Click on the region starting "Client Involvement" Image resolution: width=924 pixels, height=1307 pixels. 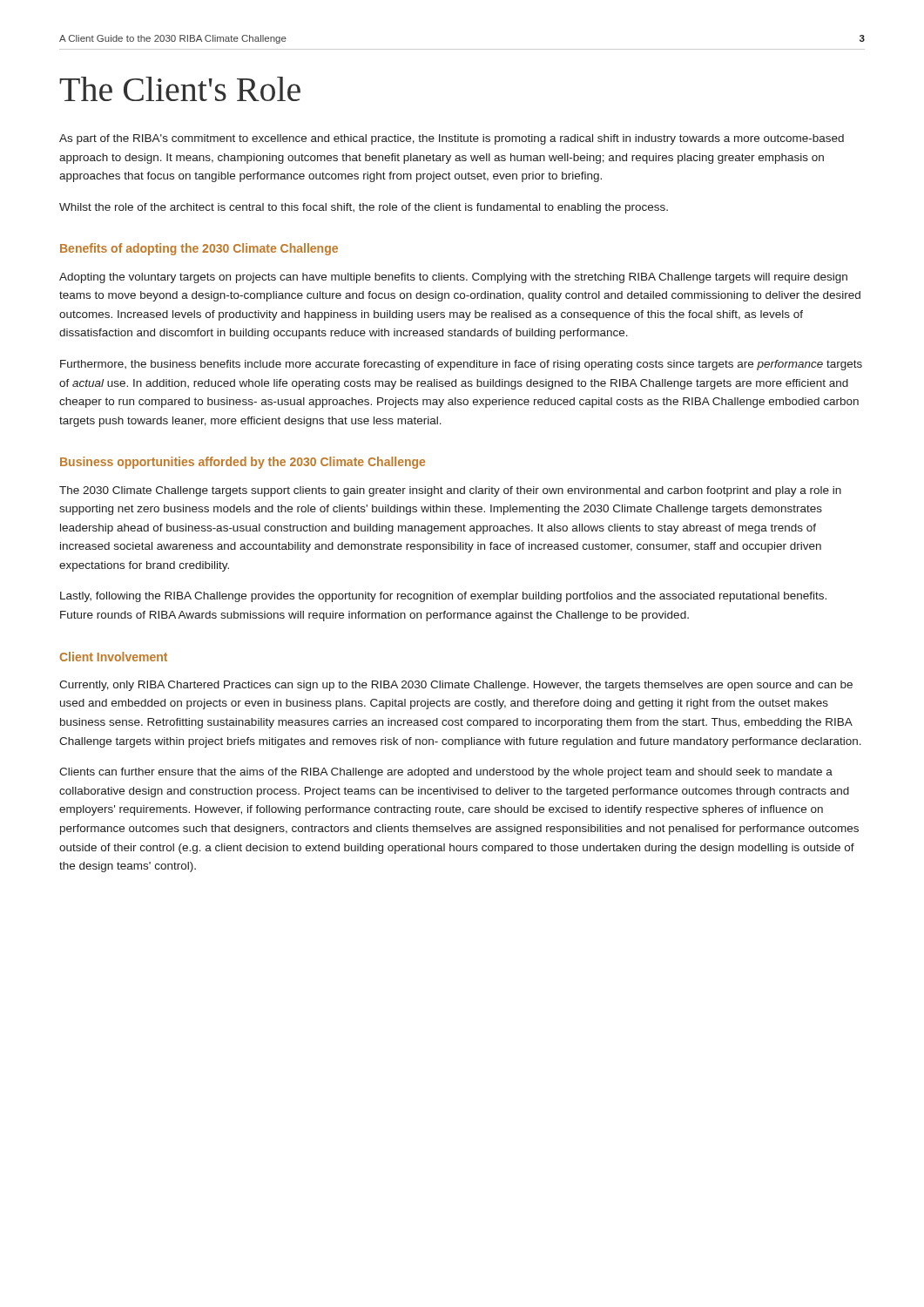[113, 657]
